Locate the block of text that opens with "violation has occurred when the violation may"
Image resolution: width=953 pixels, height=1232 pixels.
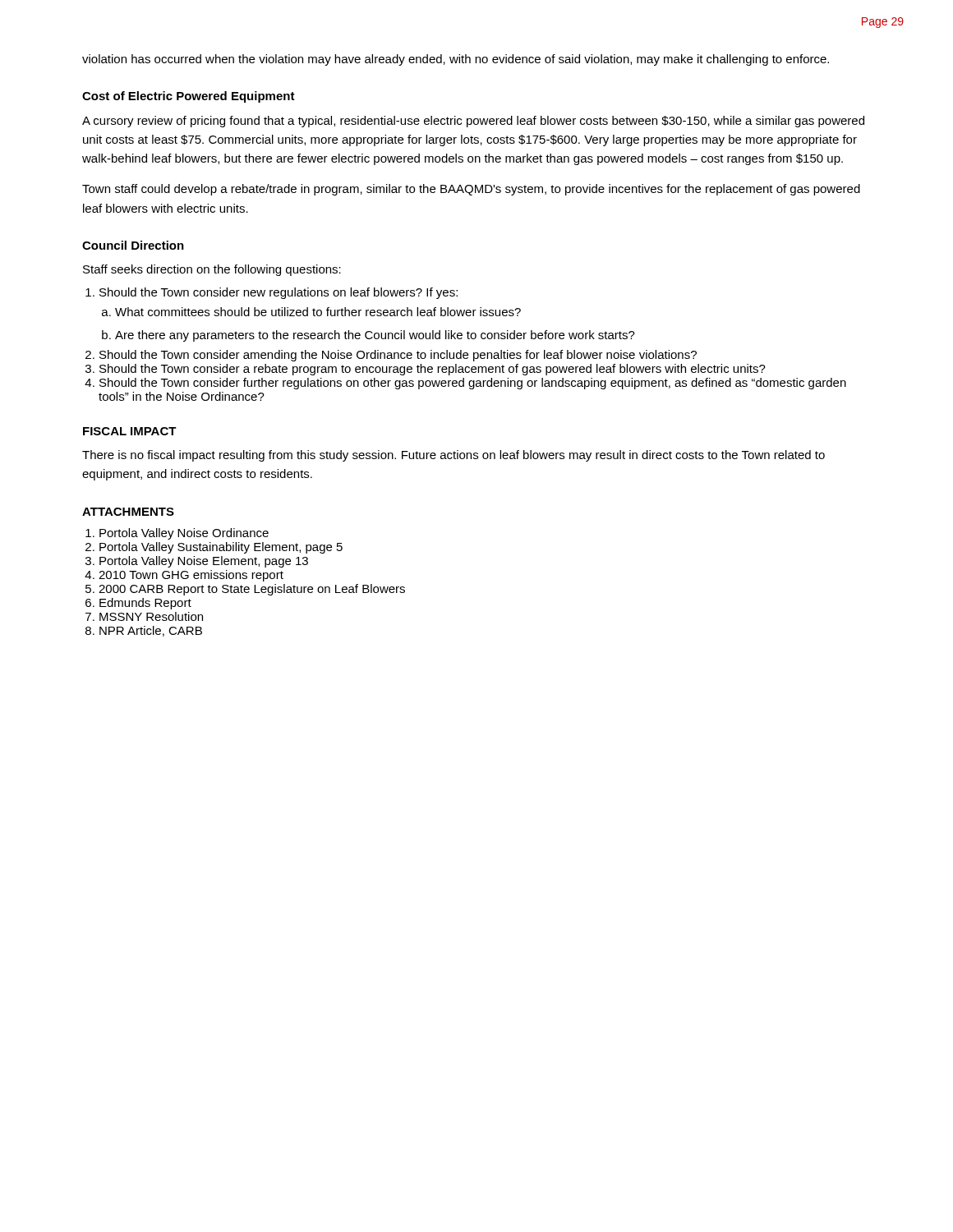456,59
